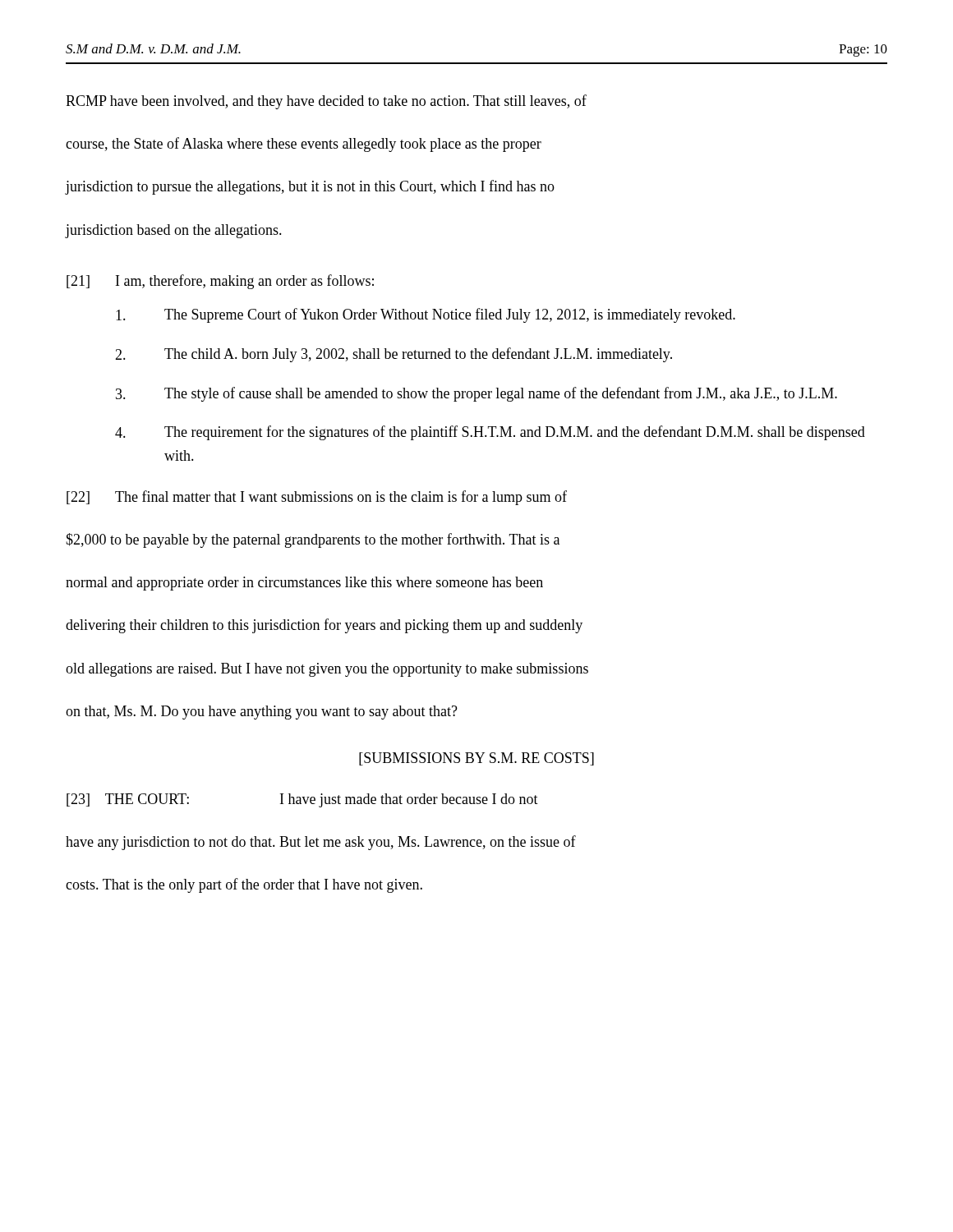The width and height of the screenshot is (953, 1232).
Task: Locate the passage starting "[21] I am, therefore, making an order as"
Action: (x=220, y=282)
